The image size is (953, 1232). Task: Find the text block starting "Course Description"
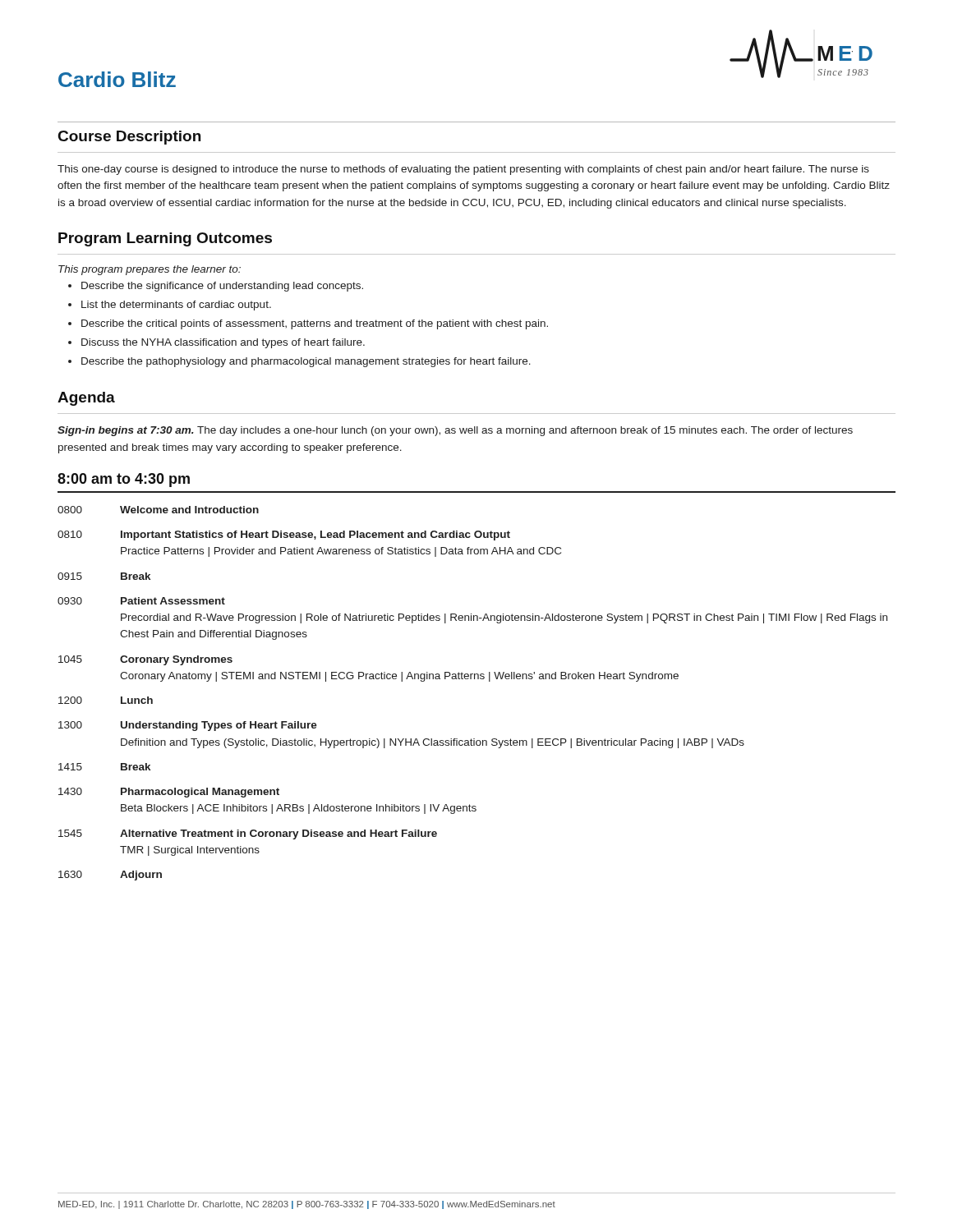click(x=129, y=138)
